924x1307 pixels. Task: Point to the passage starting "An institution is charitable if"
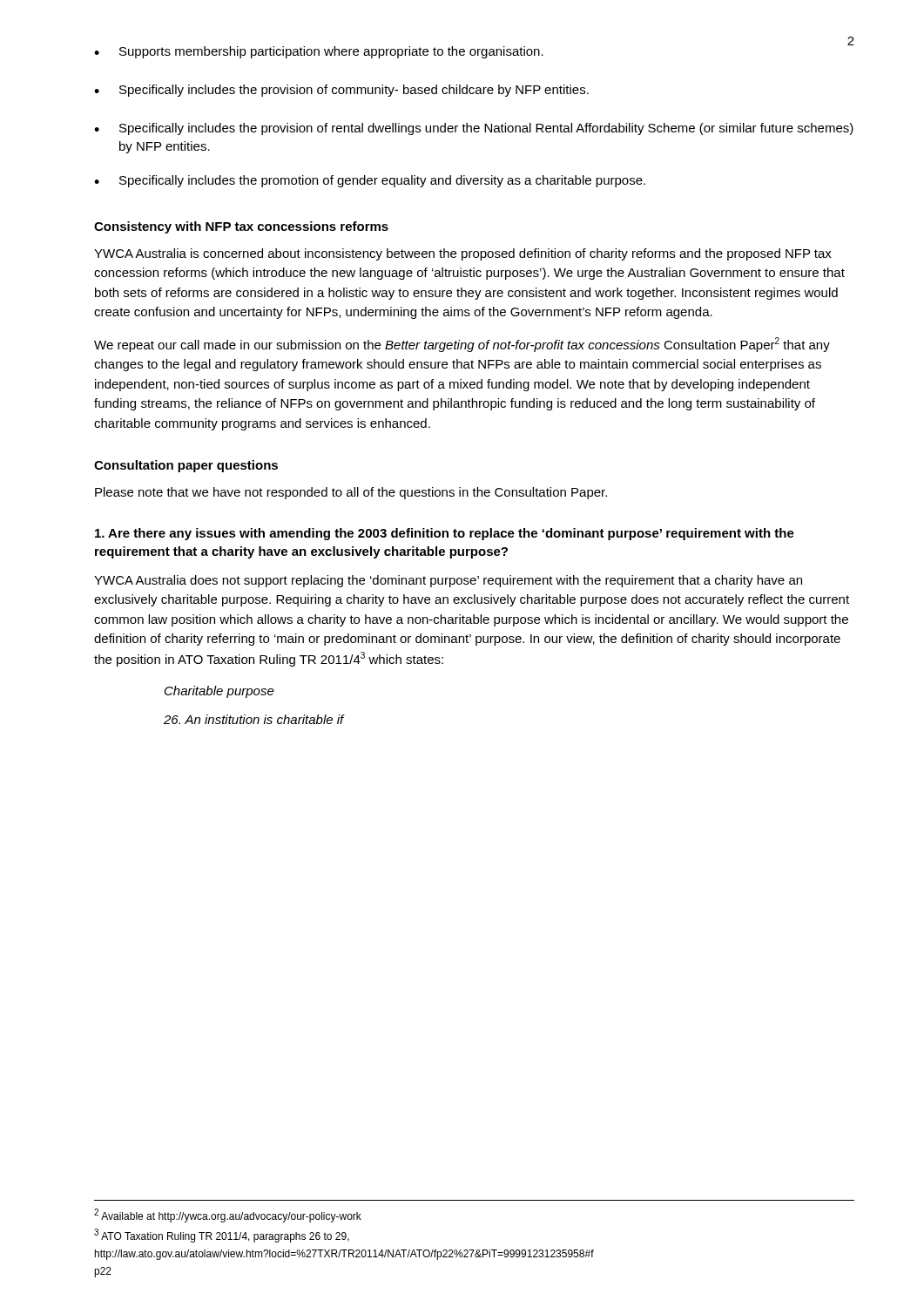click(x=254, y=719)
